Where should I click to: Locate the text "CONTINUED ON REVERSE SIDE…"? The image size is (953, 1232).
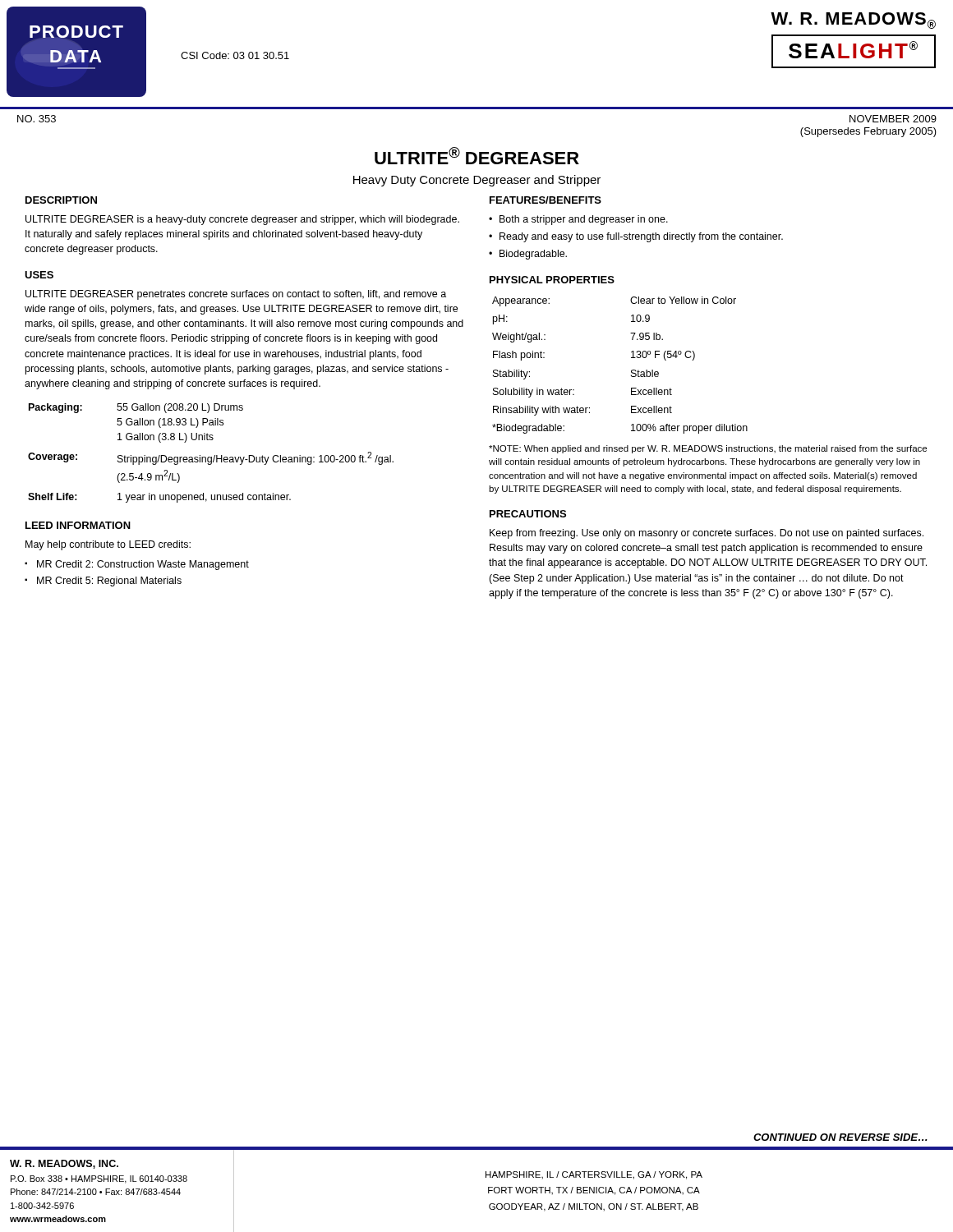841,1137
